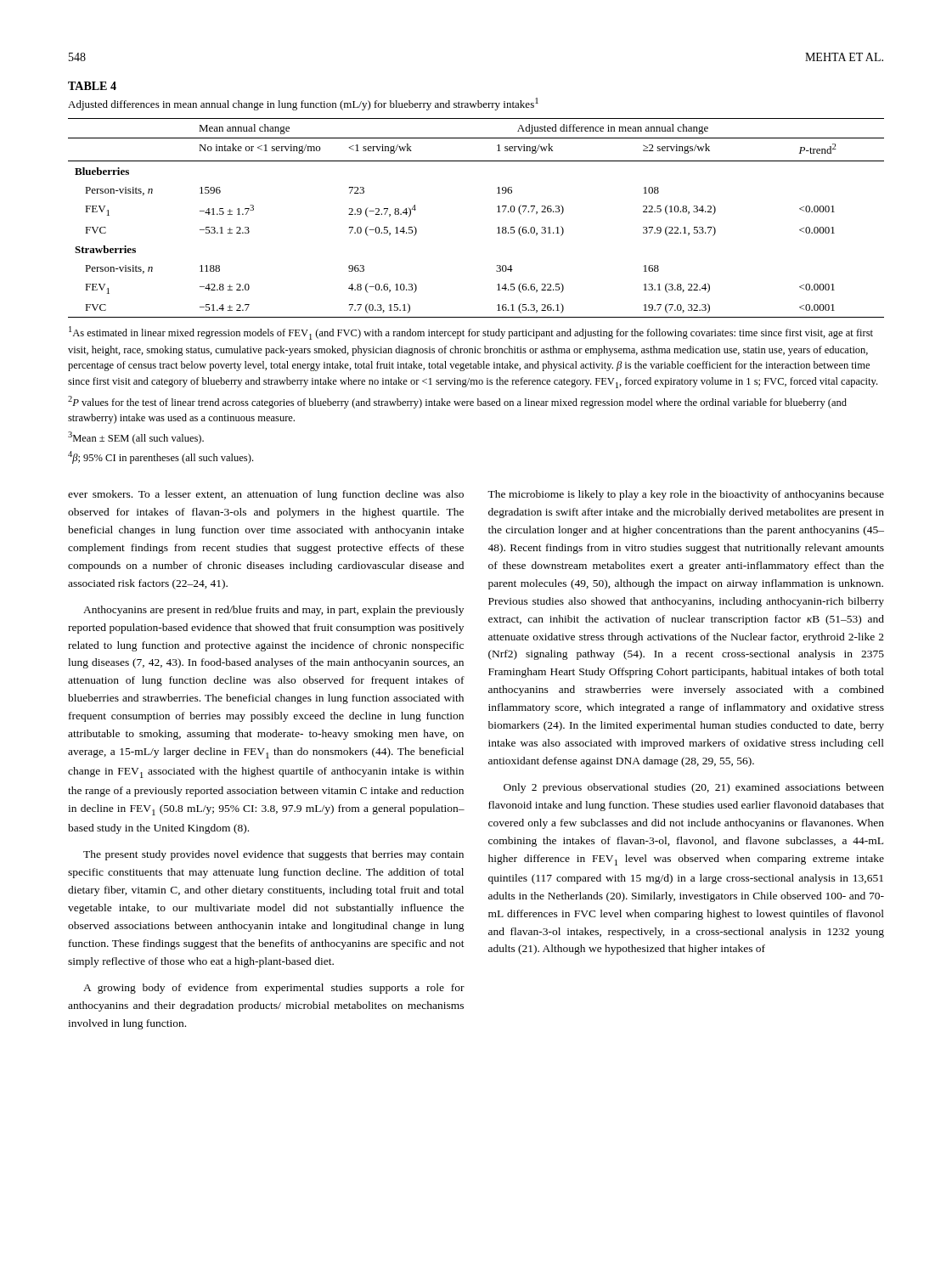Select the table that reads "Adjusted difference in mean"

[x=476, y=218]
